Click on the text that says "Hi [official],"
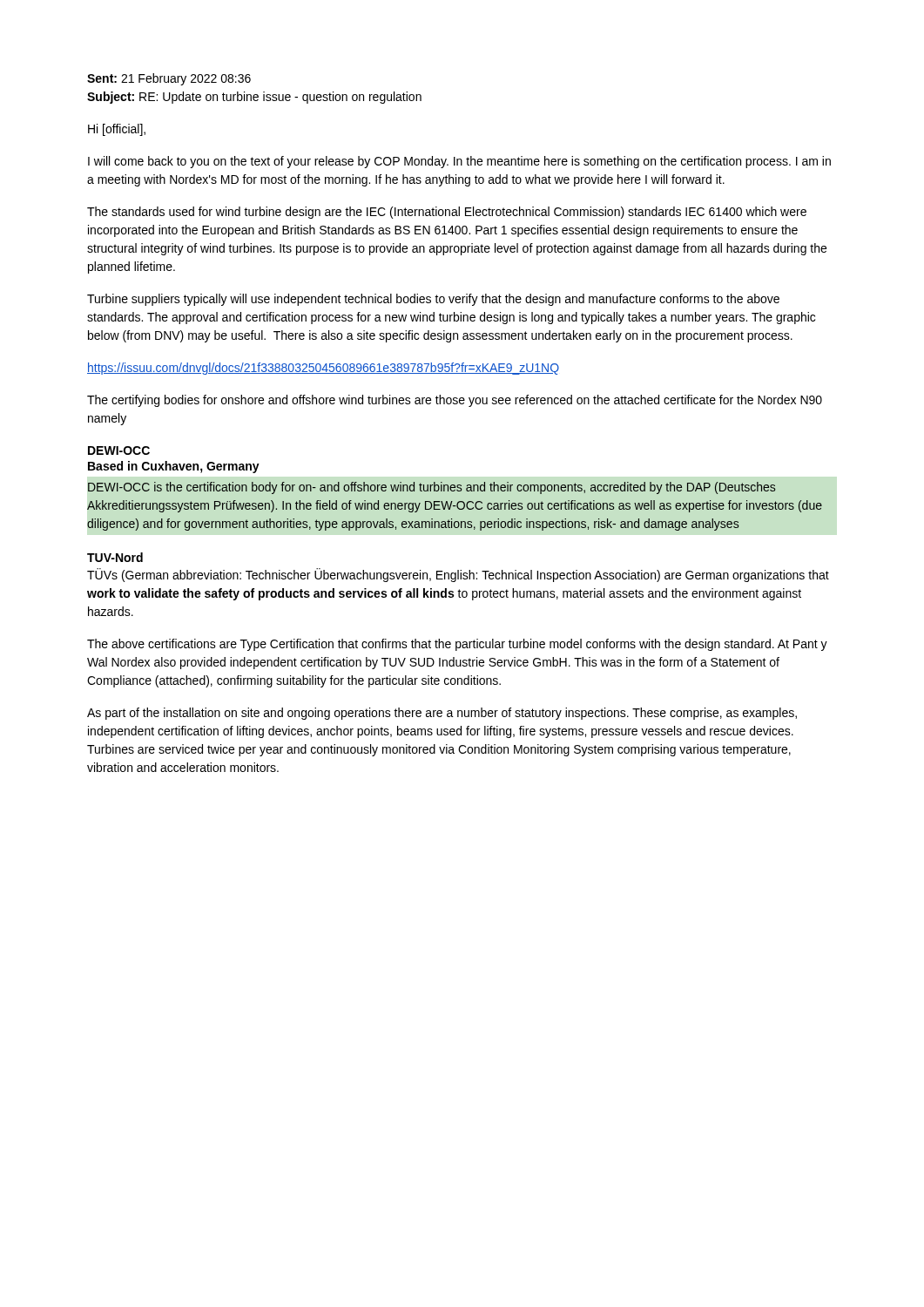 point(117,129)
